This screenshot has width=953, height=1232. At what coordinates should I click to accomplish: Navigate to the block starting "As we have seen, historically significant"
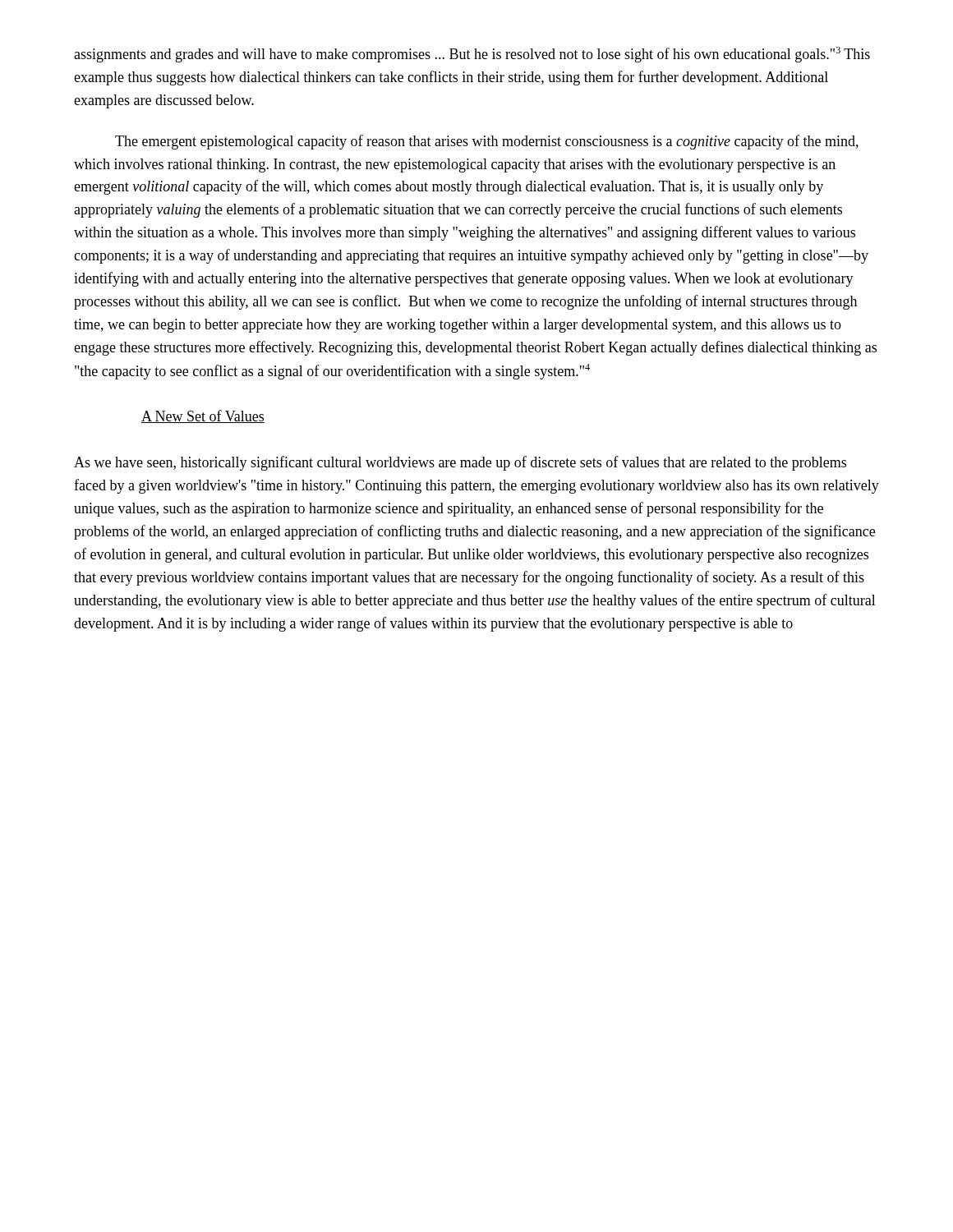476,544
